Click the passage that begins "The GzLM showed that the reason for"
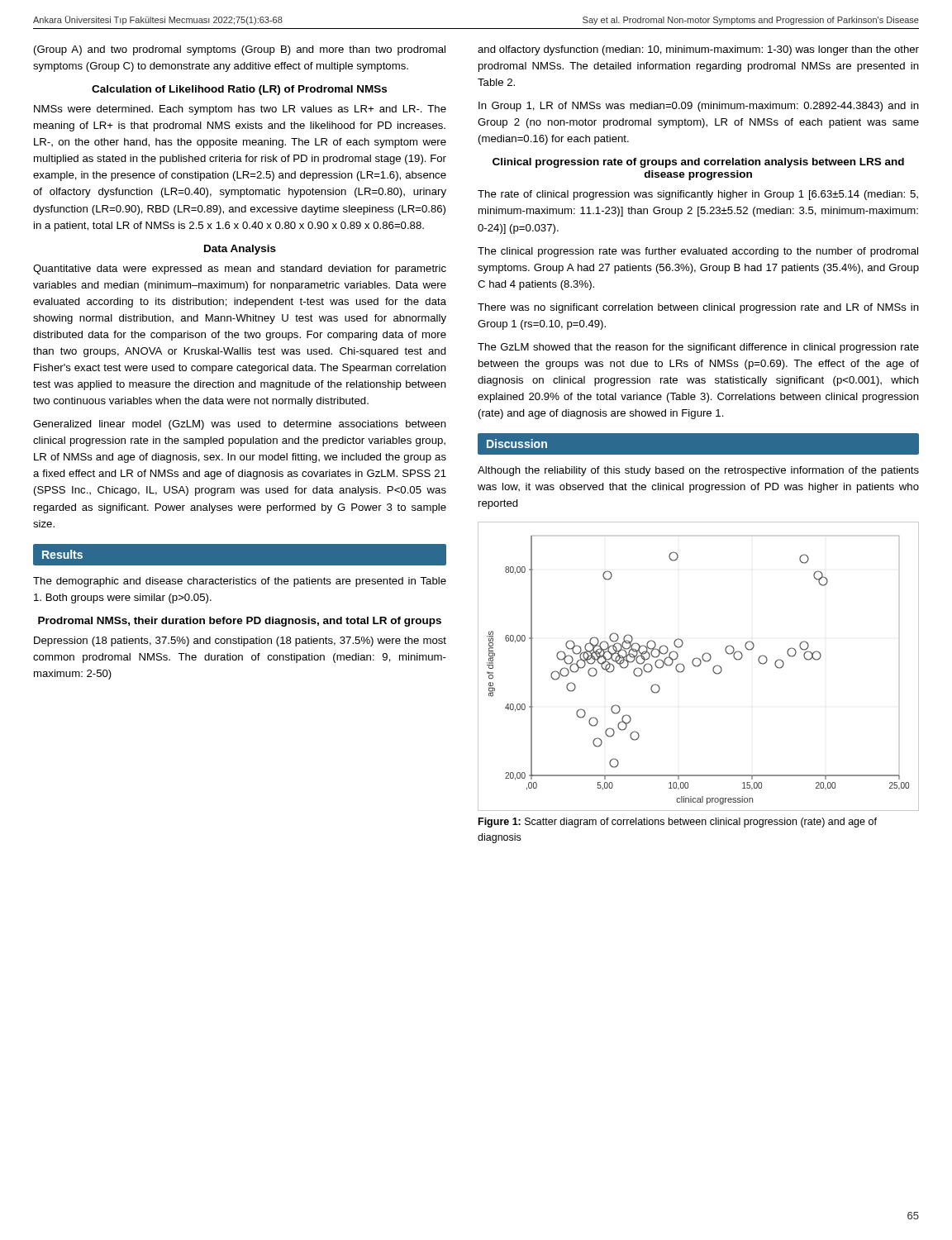The height and width of the screenshot is (1240, 952). [698, 380]
